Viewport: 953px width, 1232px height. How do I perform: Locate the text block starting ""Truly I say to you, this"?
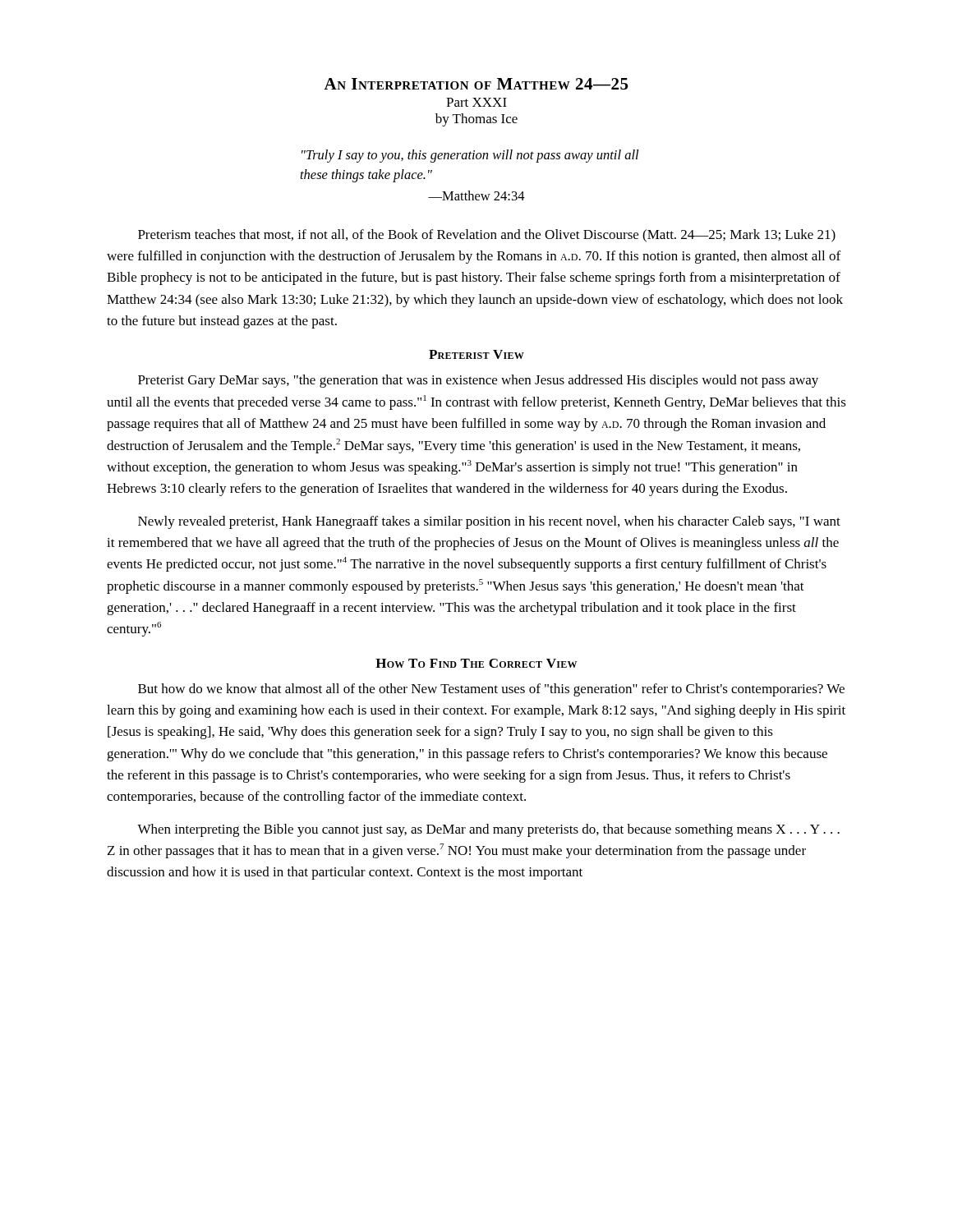(x=470, y=156)
